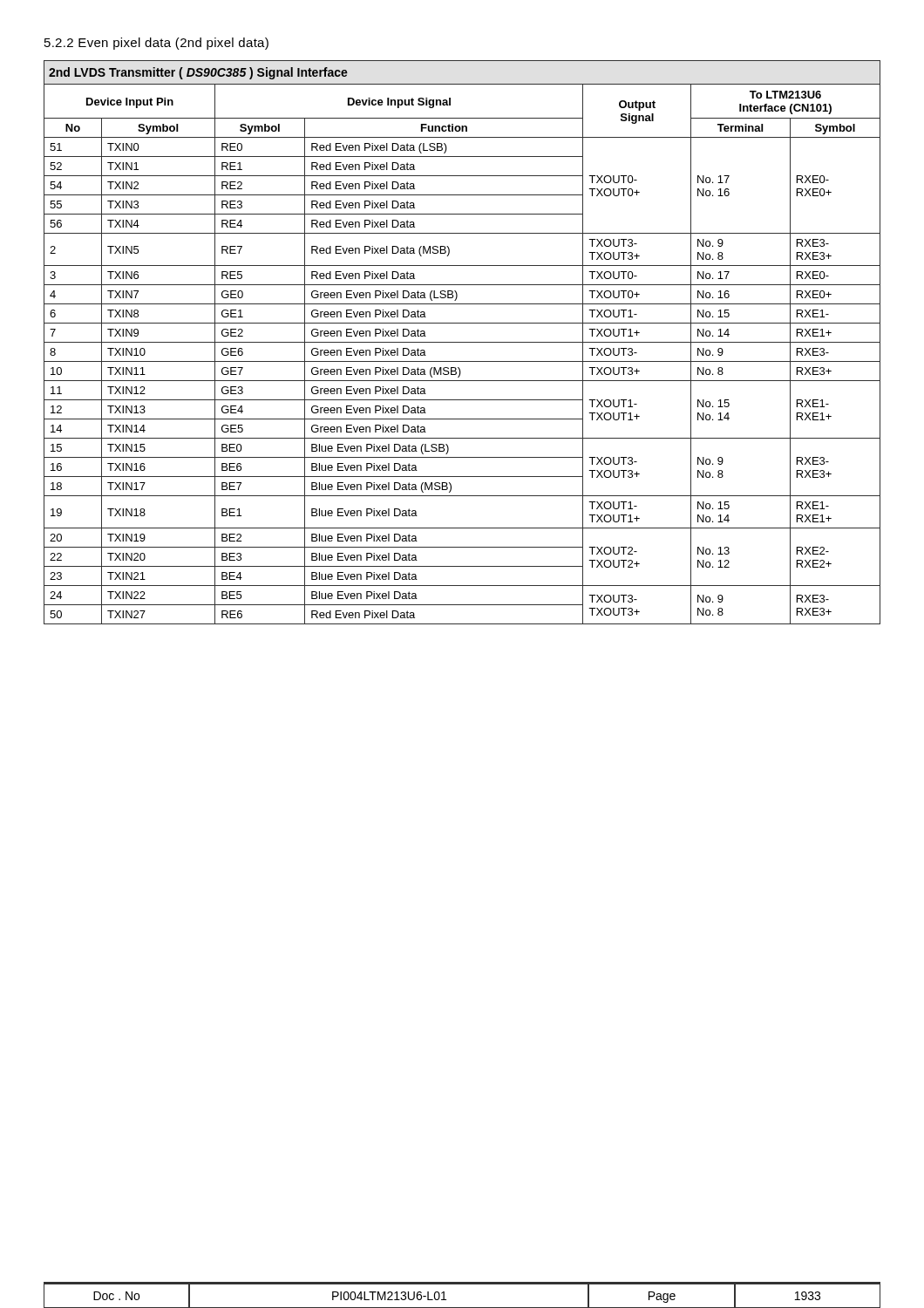Click on the section header containing "5.2.2 Even pixel"

tap(157, 42)
